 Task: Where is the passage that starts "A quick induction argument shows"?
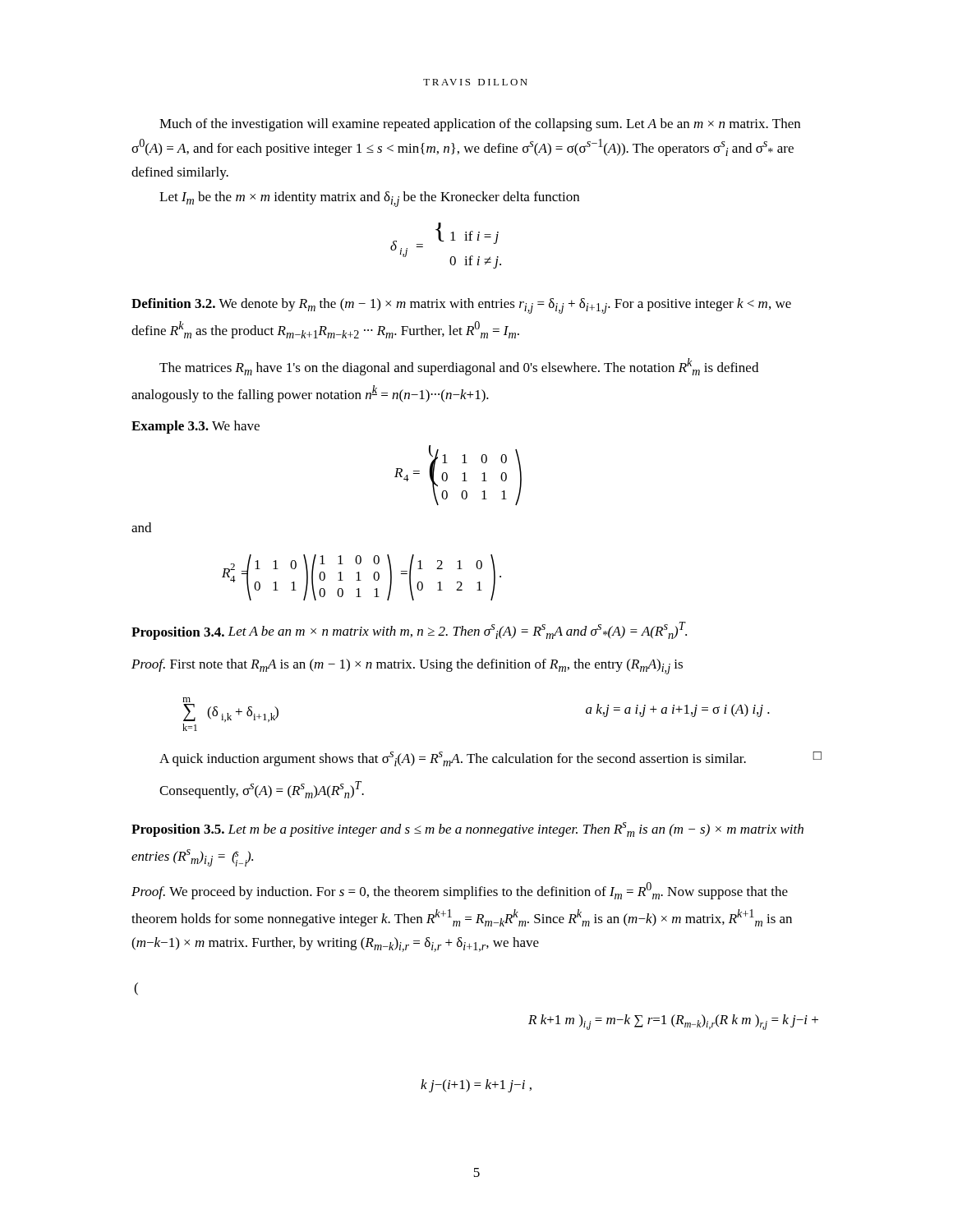(x=476, y=758)
